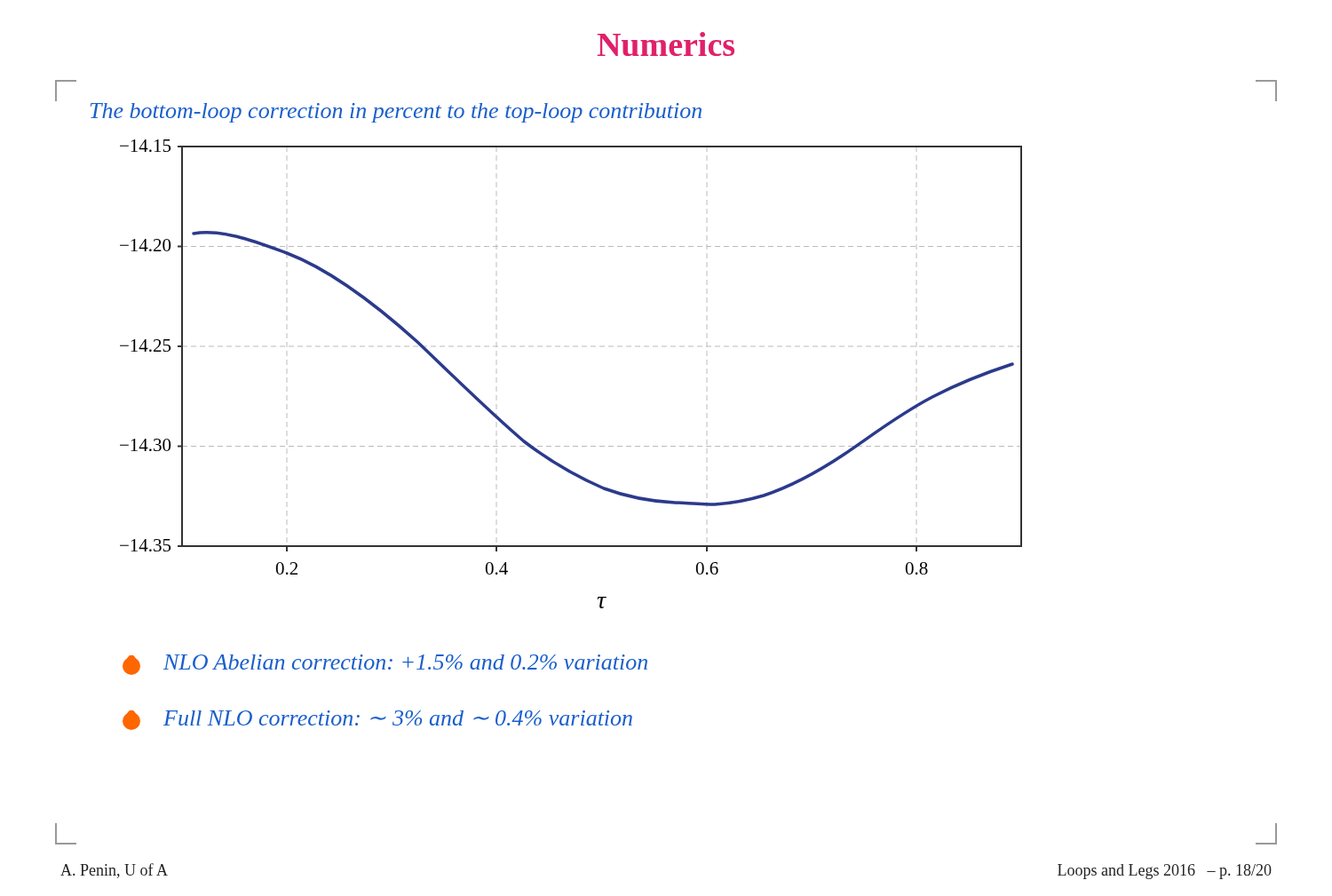Select a caption
1332x896 pixels.
tap(396, 111)
